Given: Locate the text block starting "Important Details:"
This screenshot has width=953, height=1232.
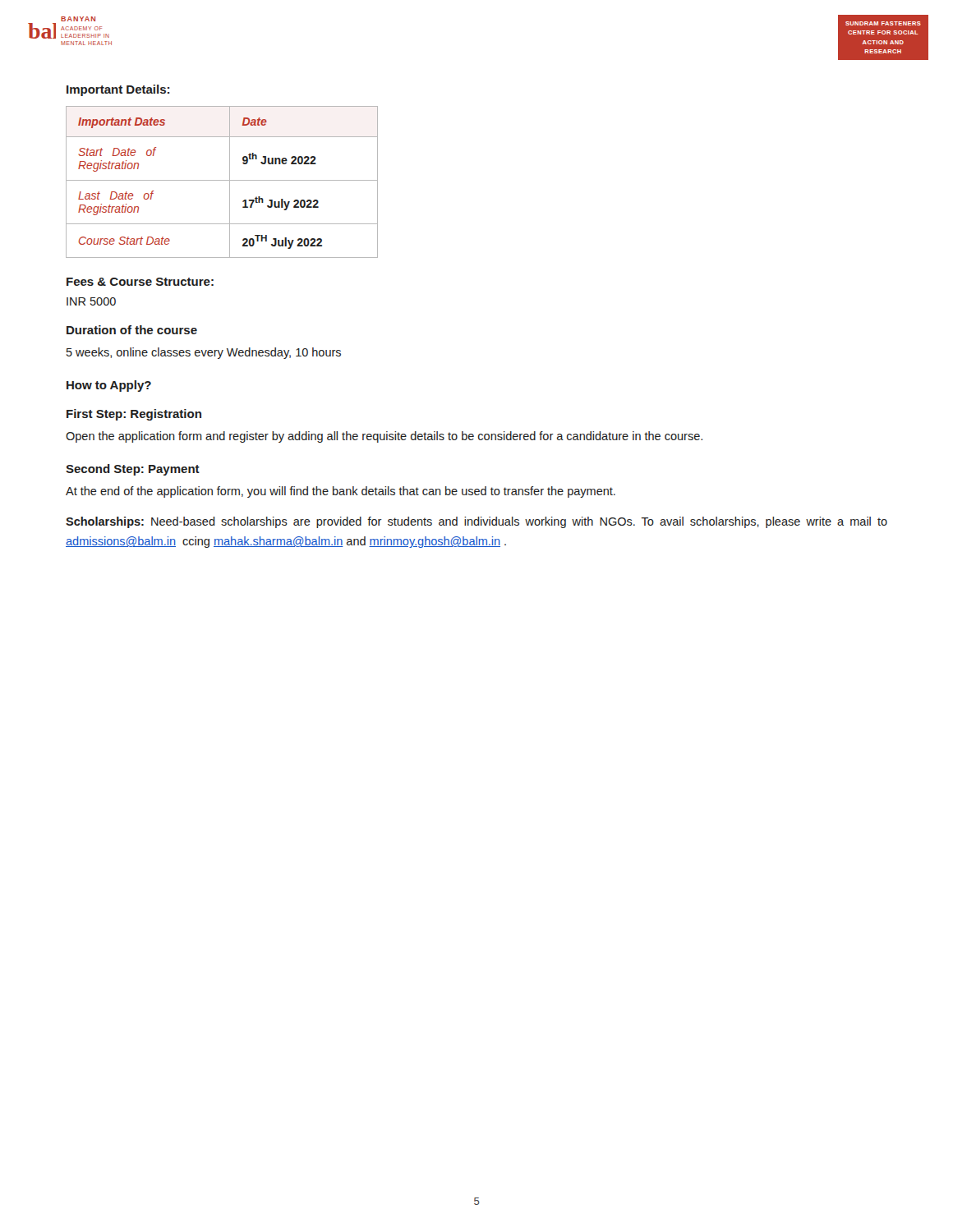Looking at the screenshot, I should click(118, 89).
